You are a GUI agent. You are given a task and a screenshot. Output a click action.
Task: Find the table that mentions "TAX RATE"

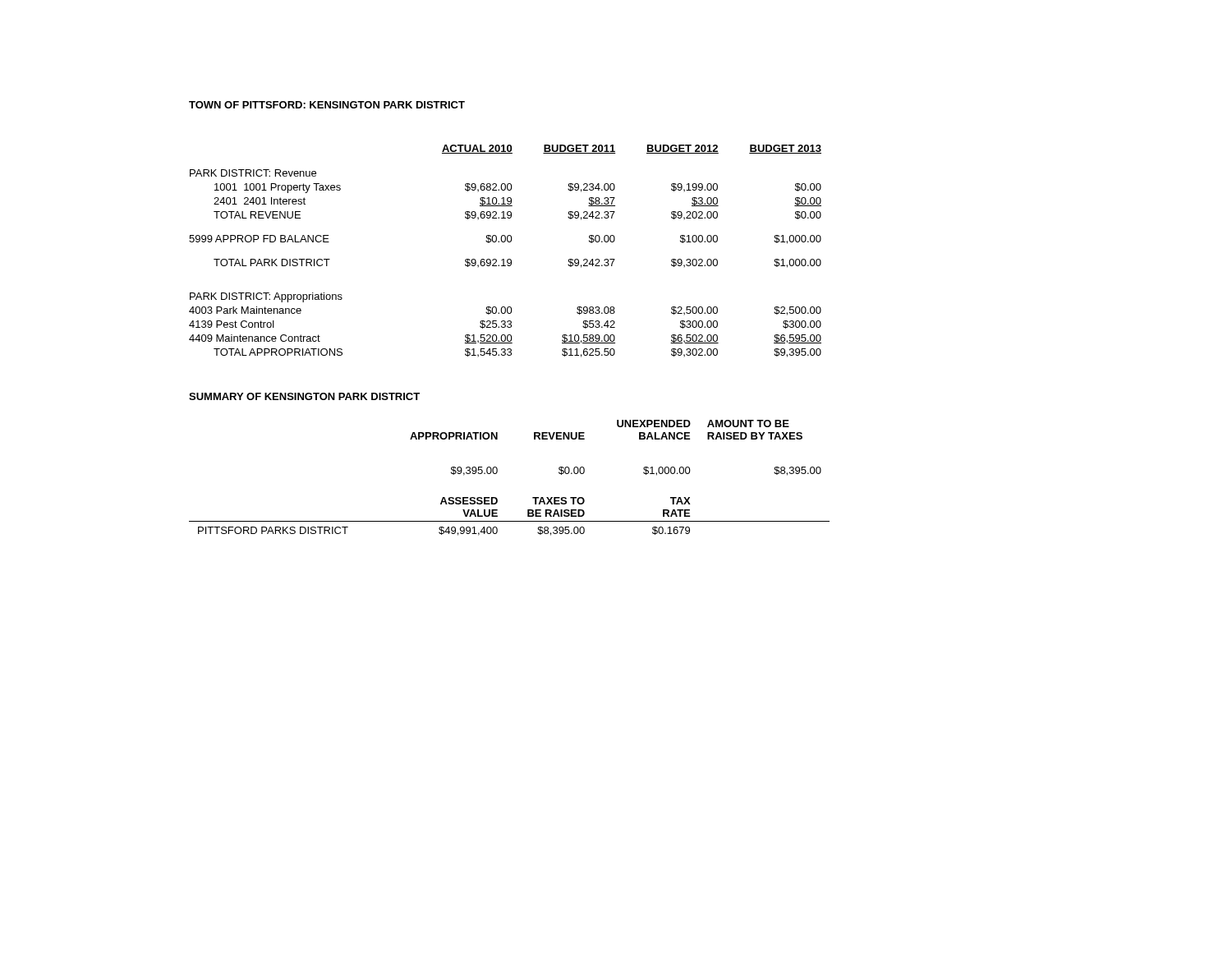558,477
